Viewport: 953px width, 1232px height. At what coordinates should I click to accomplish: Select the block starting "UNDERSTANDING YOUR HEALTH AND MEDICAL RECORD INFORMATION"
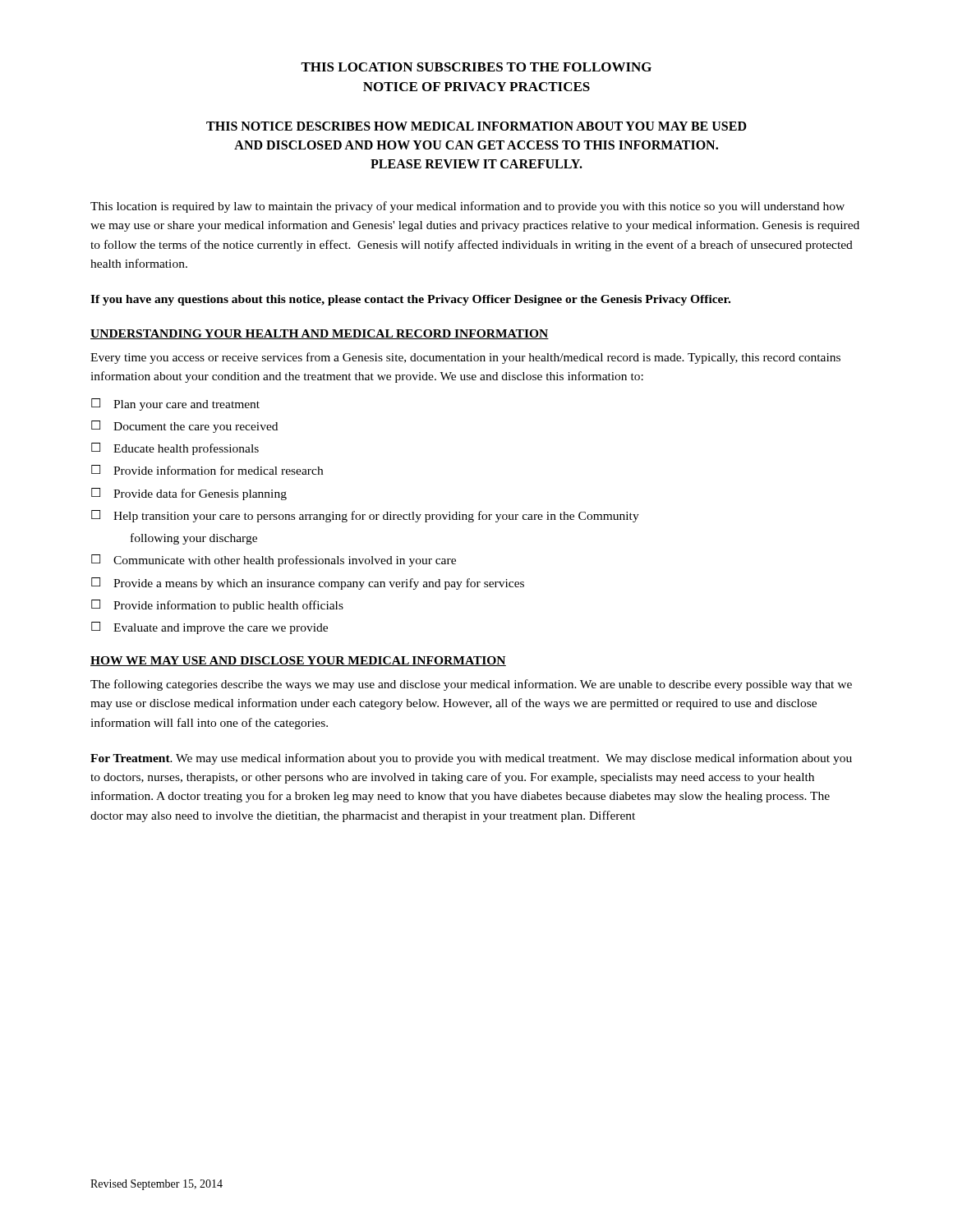click(x=319, y=333)
